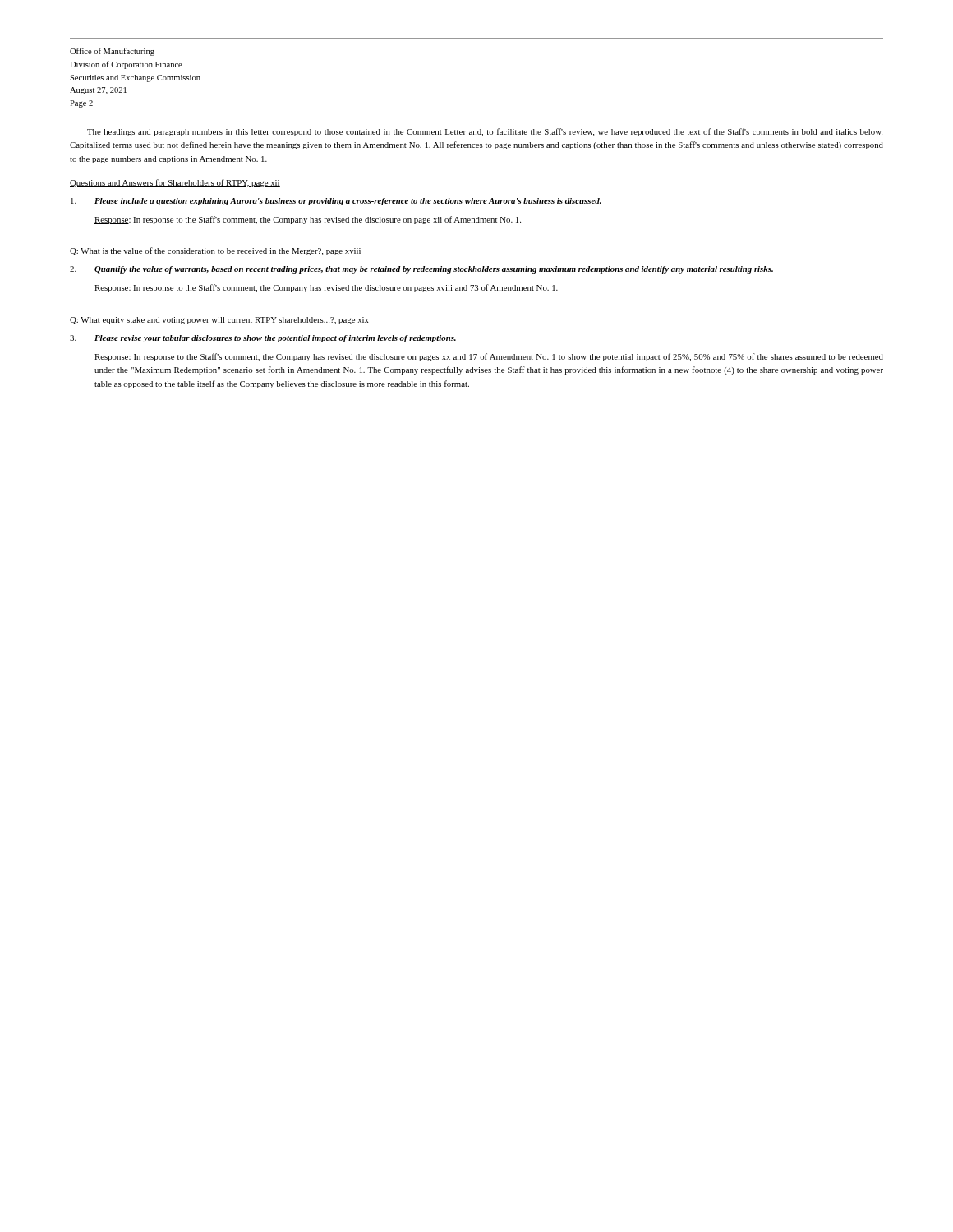Click on the section header containing "Q: What equity stake"
This screenshot has height=1232, width=953.
click(x=219, y=319)
